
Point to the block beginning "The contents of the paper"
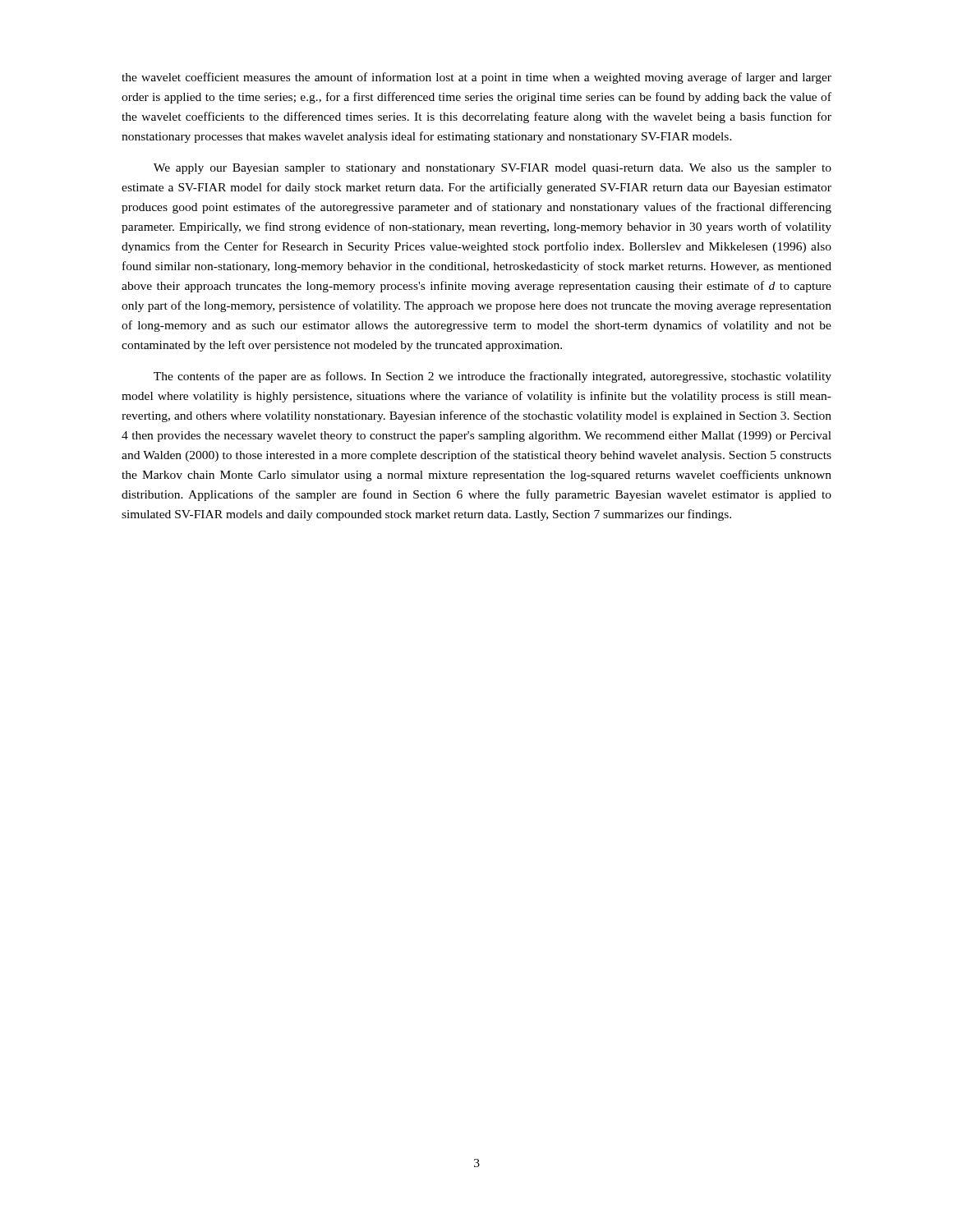(x=476, y=445)
